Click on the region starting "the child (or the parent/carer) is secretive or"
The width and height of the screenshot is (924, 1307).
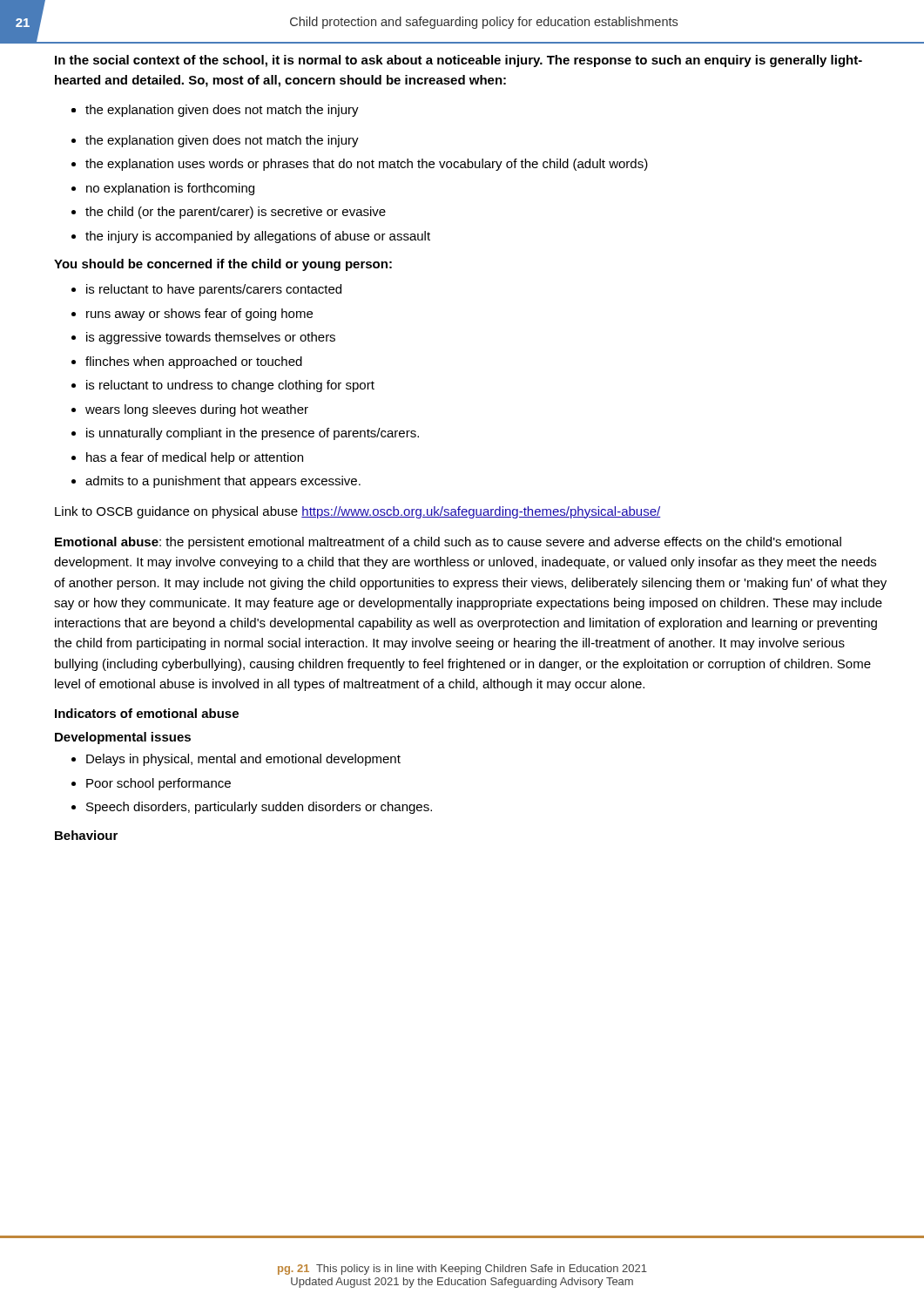pyautogui.click(x=236, y=211)
